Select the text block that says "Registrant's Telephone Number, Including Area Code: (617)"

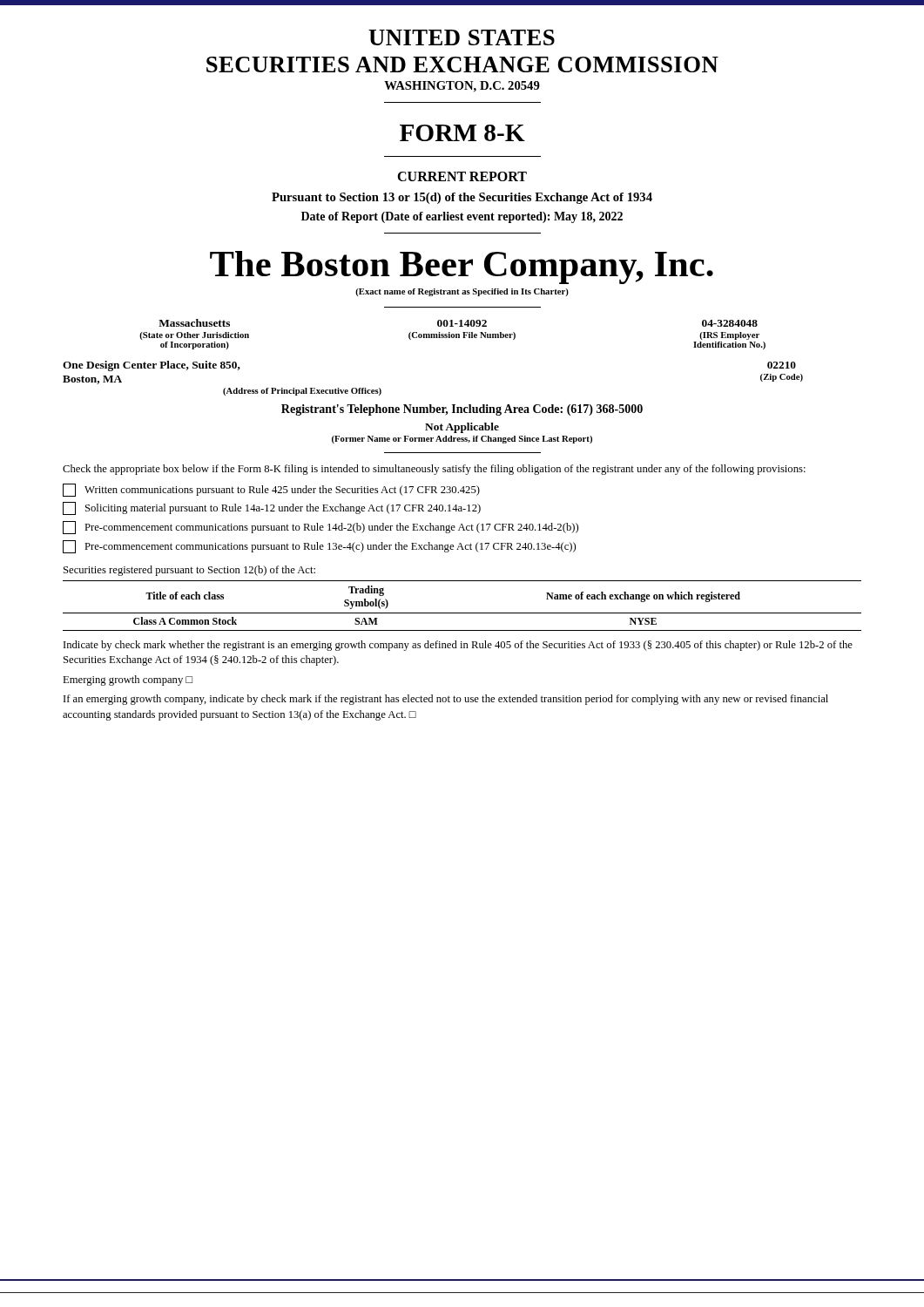(462, 409)
